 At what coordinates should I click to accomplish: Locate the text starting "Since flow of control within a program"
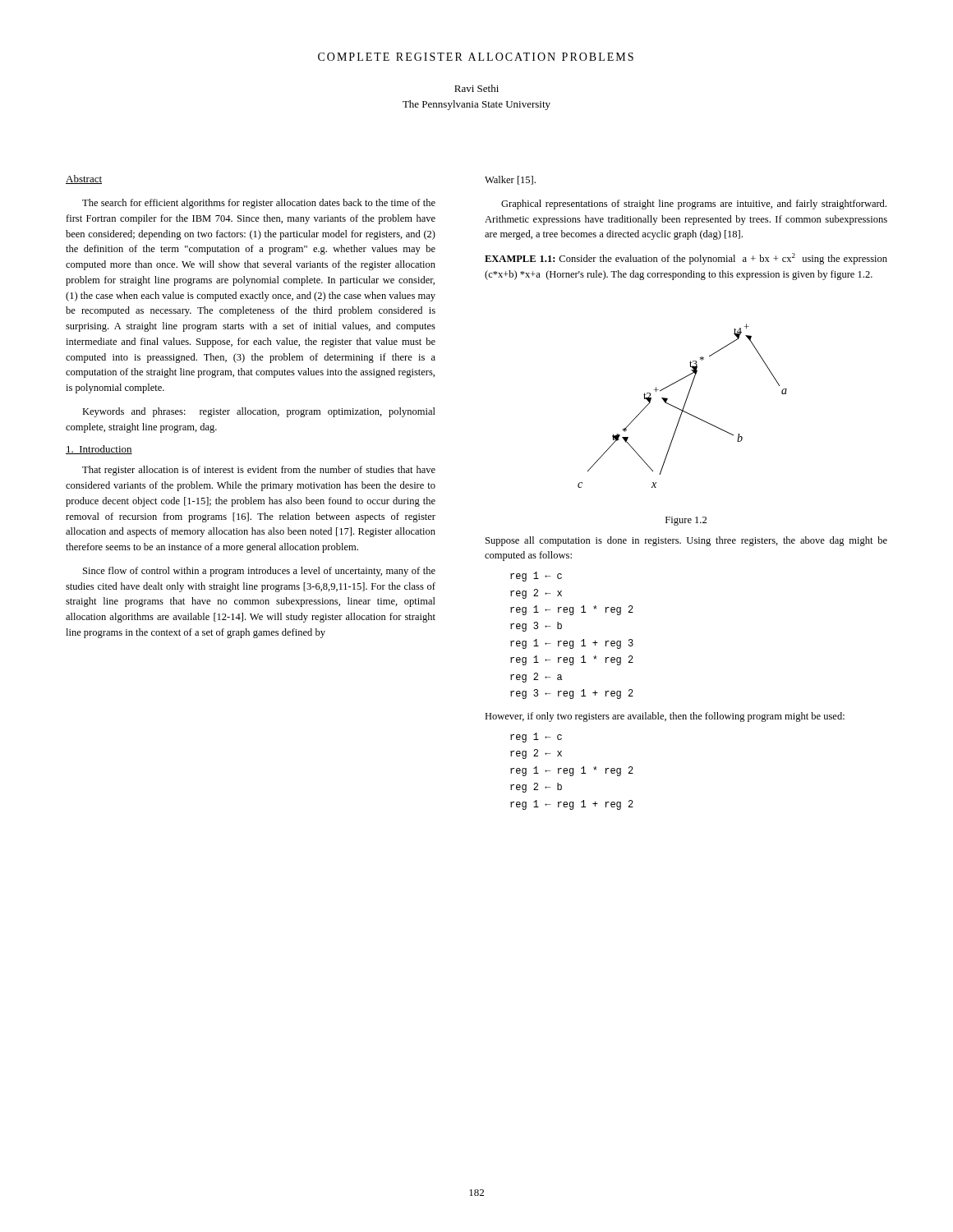[x=251, y=601]
